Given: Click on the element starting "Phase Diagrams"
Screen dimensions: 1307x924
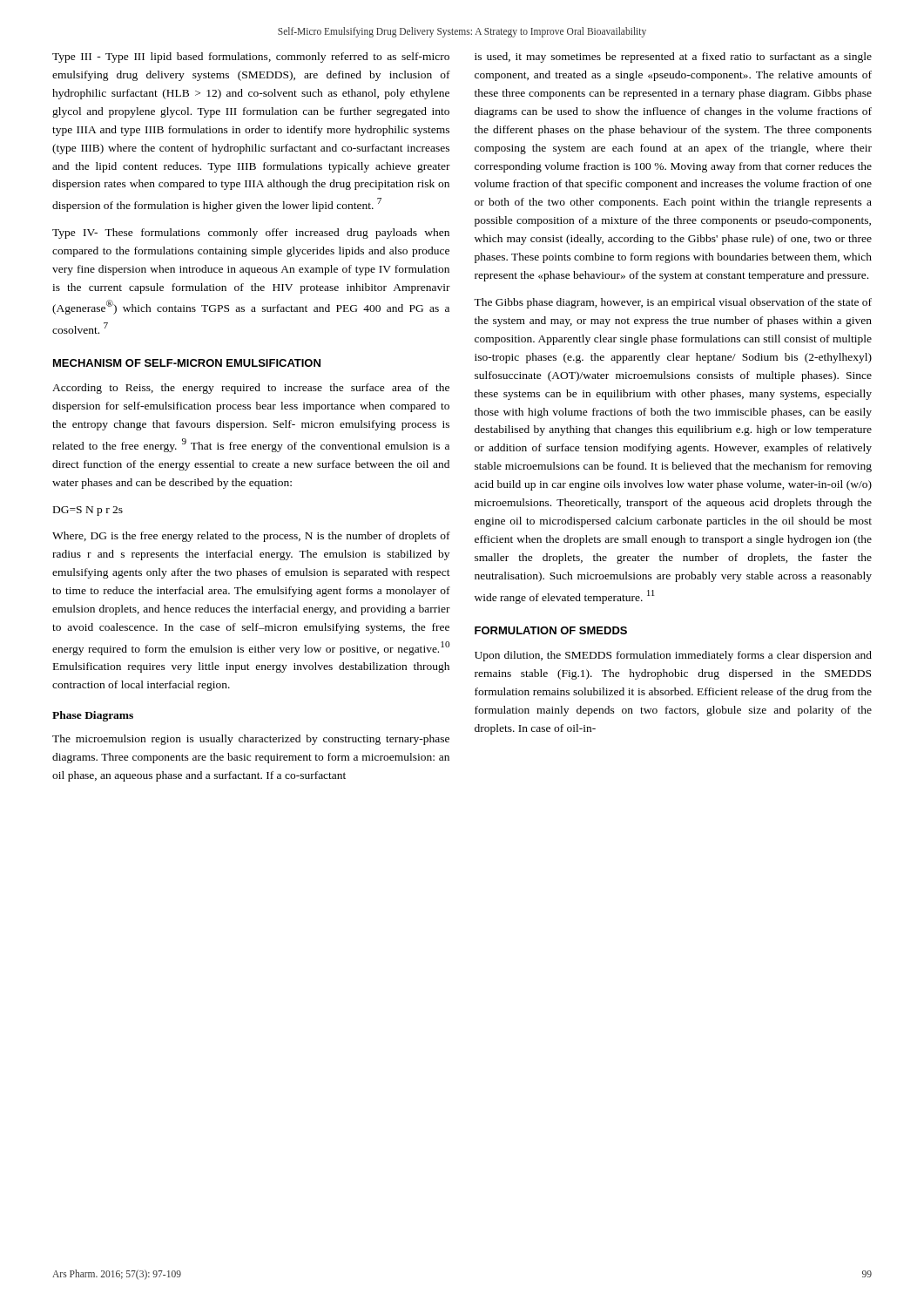Looking at the screenshot, I should pos(93,715).
